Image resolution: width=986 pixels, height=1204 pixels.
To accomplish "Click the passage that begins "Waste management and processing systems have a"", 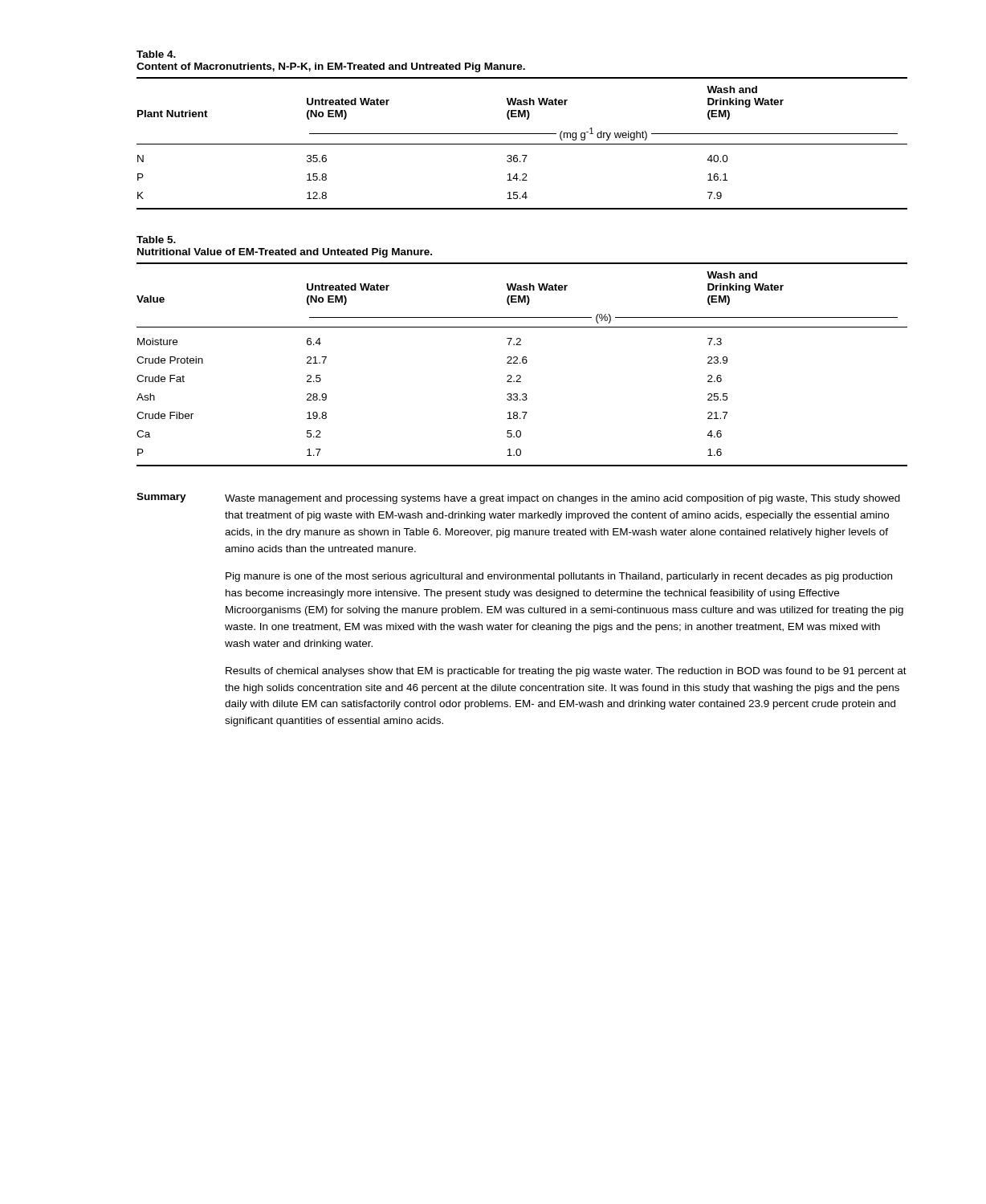I will point(566,524).
